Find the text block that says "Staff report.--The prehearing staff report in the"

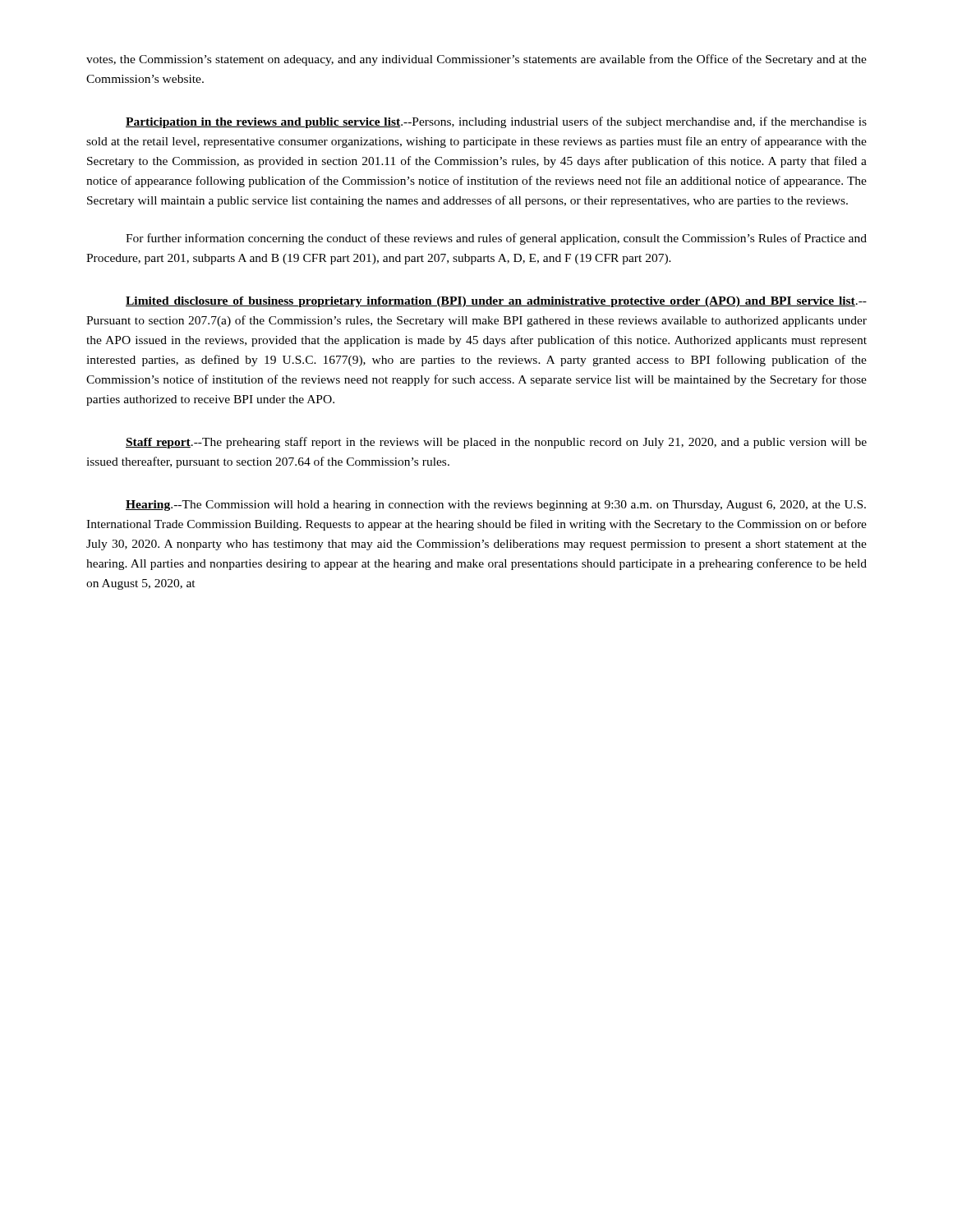click(476, 452)
